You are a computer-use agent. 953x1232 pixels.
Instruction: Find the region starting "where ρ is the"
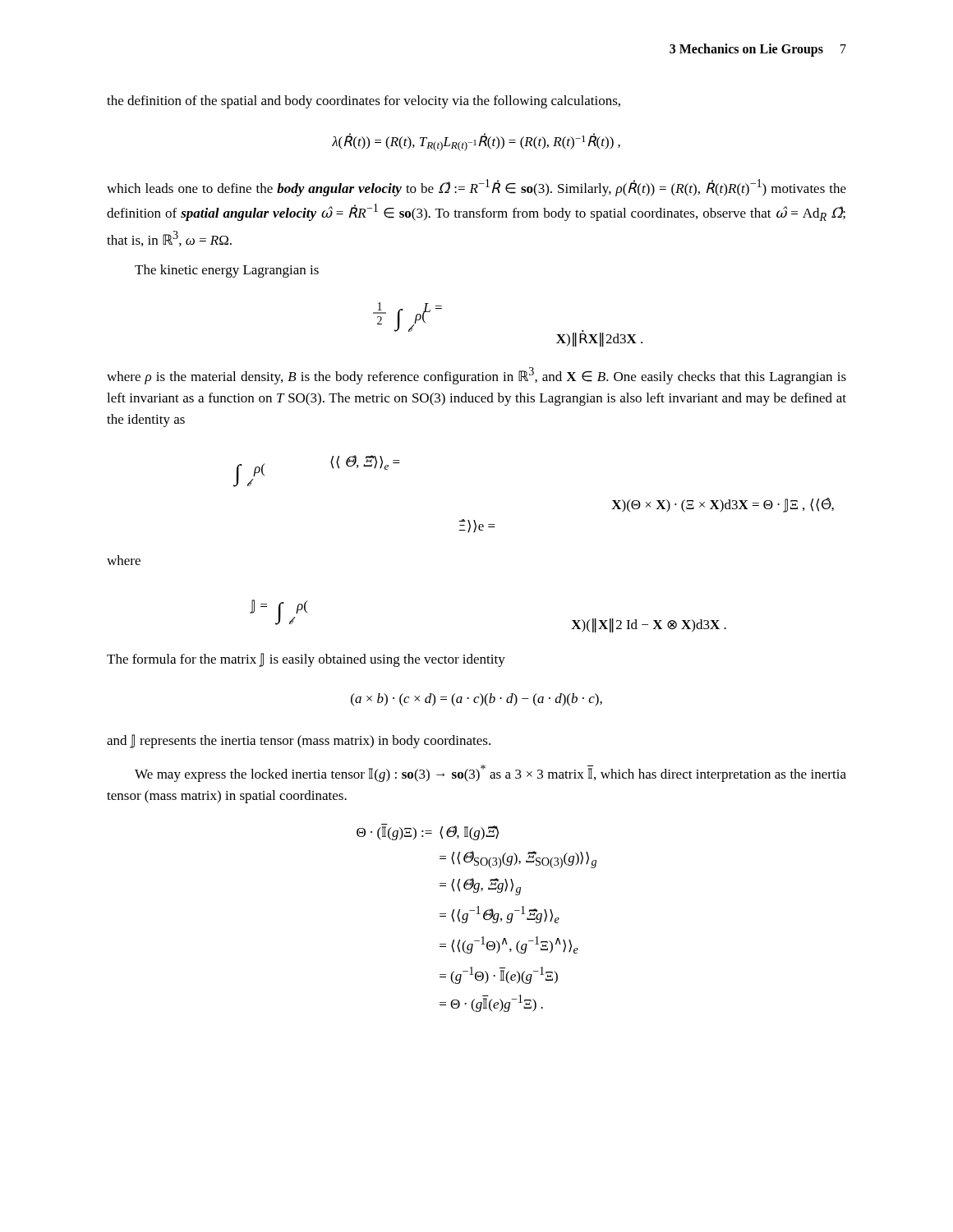click(476, 396)
